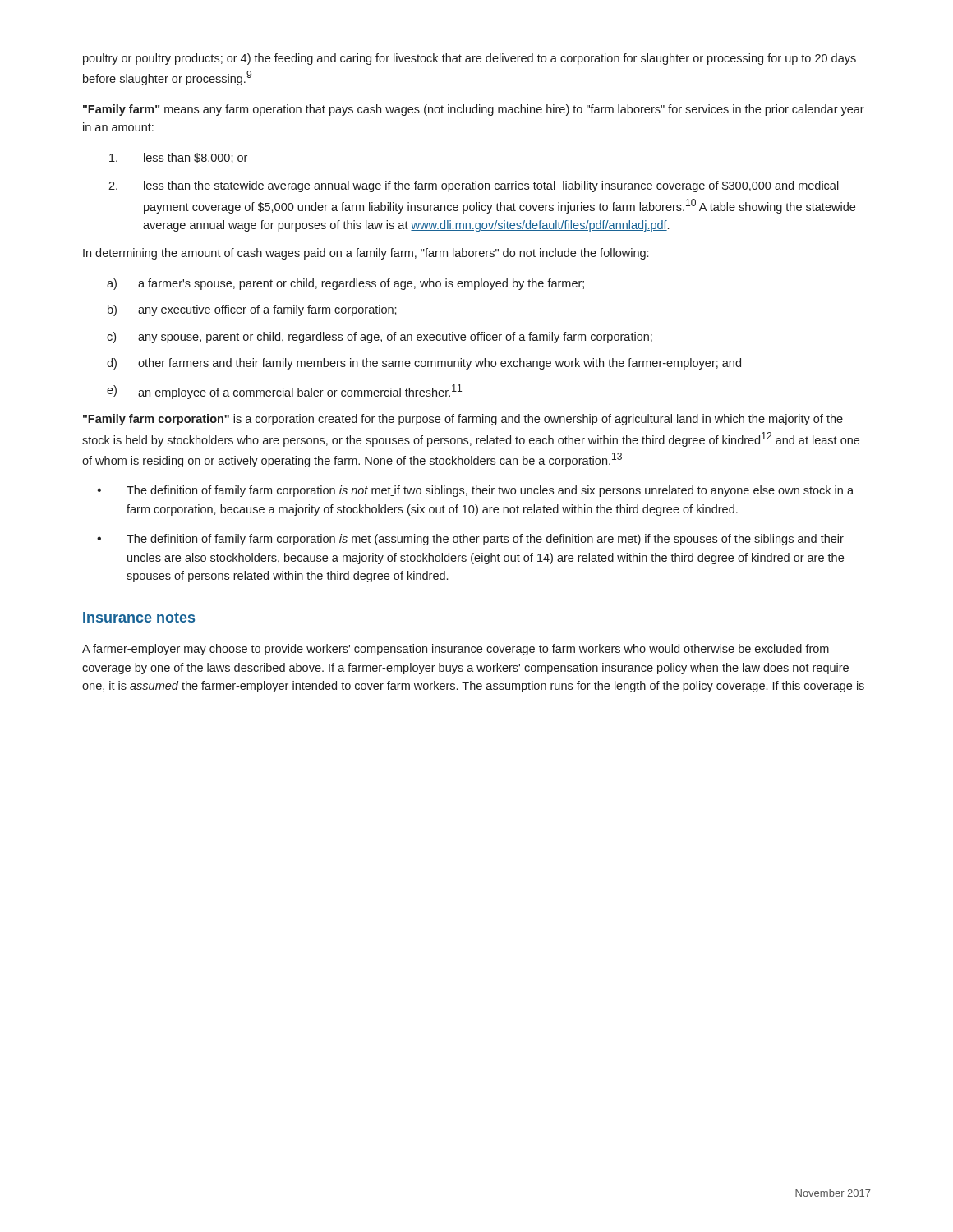
Task: Point to the passage starting "poultry or poultry"
Action: (469, 69)
